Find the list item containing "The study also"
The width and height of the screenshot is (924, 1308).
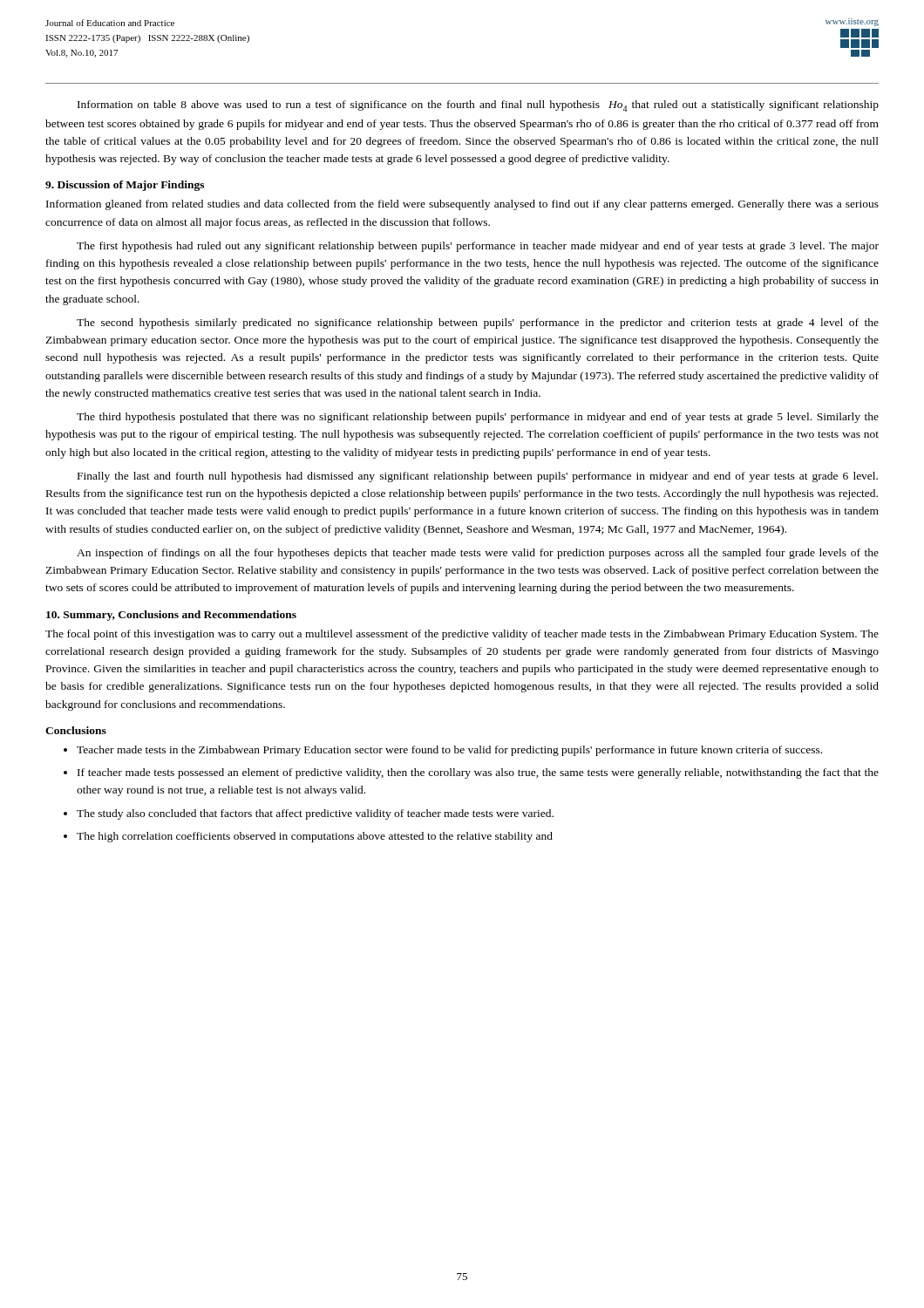point(478,813)
